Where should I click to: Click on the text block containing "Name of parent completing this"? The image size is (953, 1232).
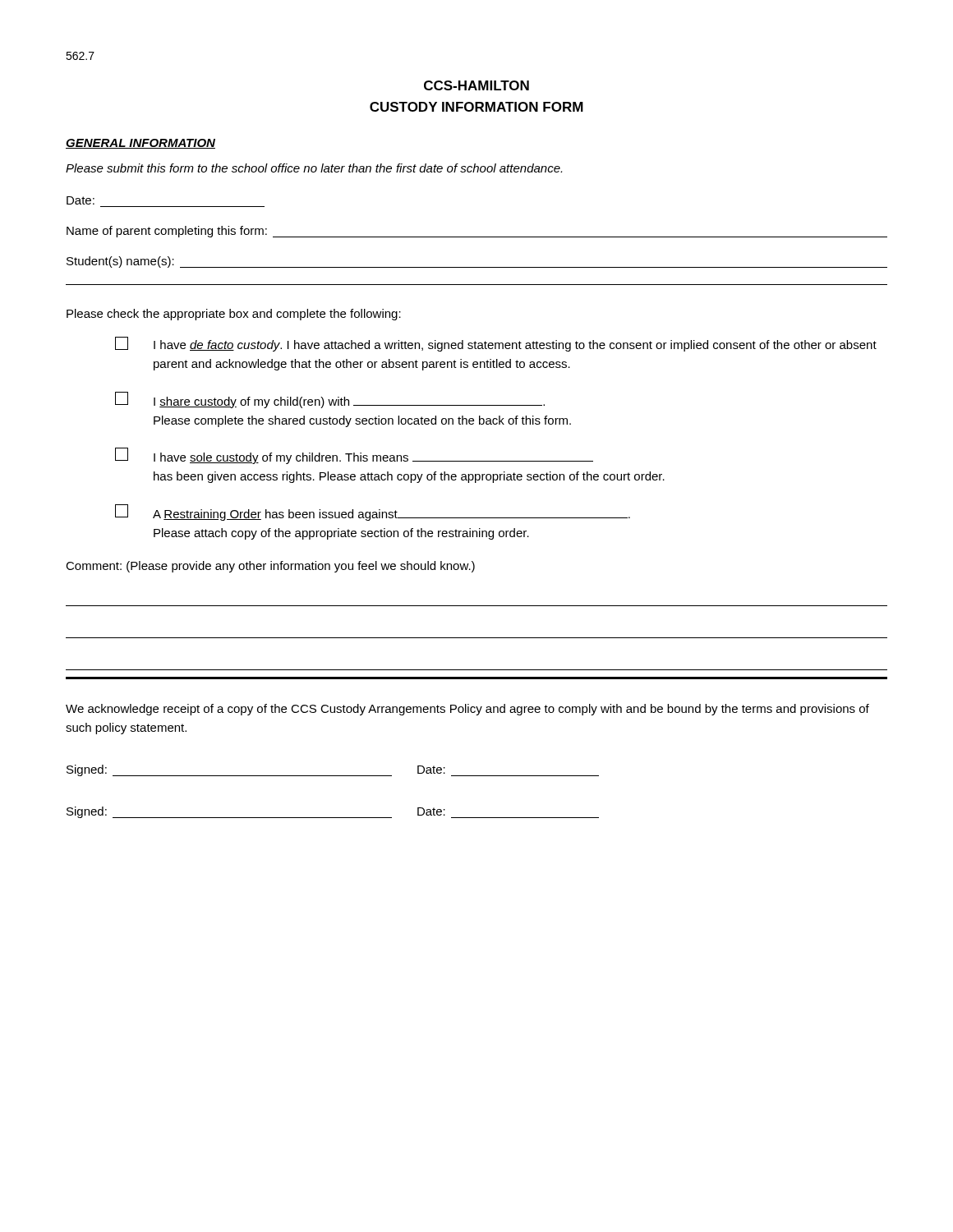click(x=476, y=230)
